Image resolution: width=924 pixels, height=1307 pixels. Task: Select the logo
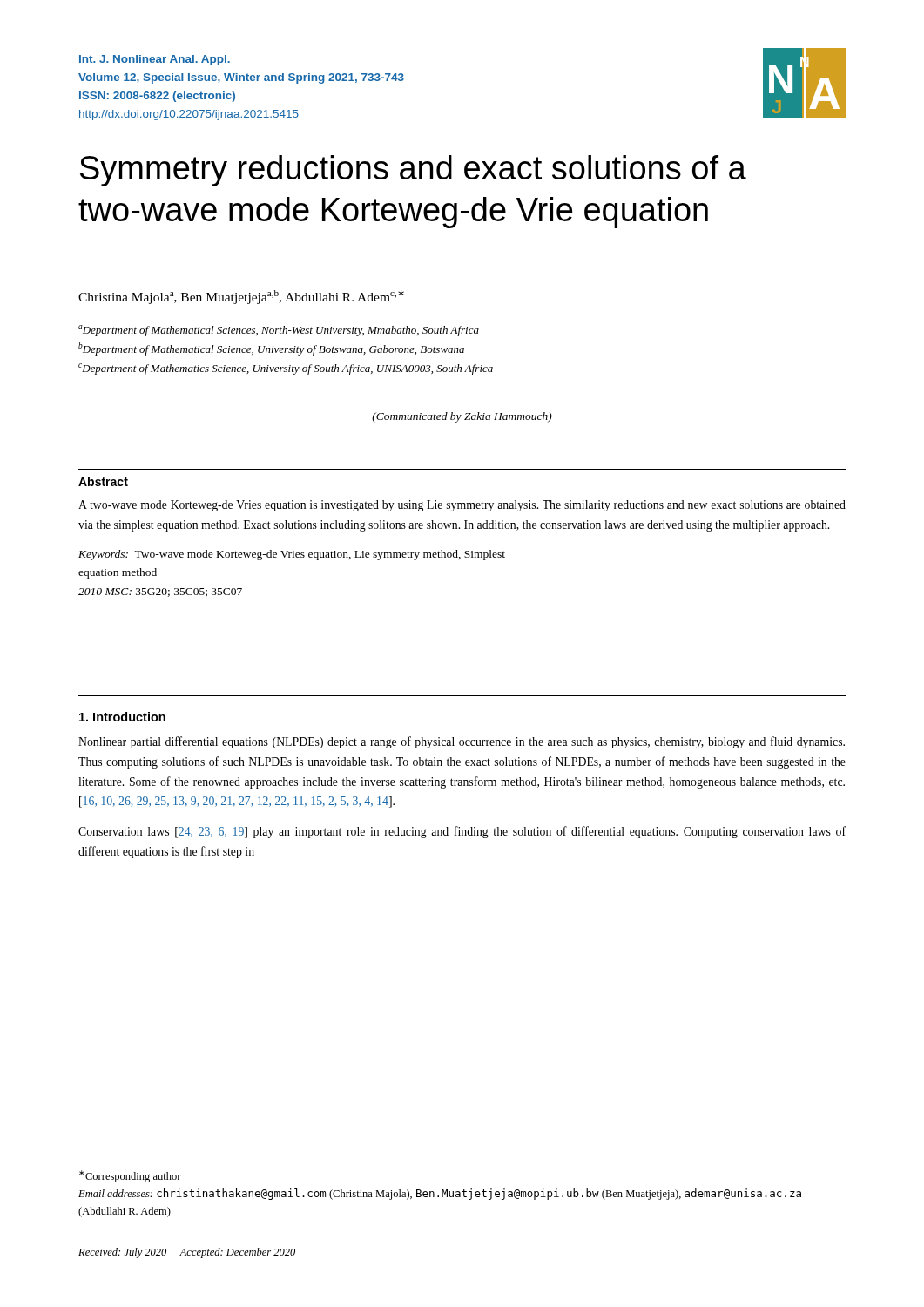(804, 83)
